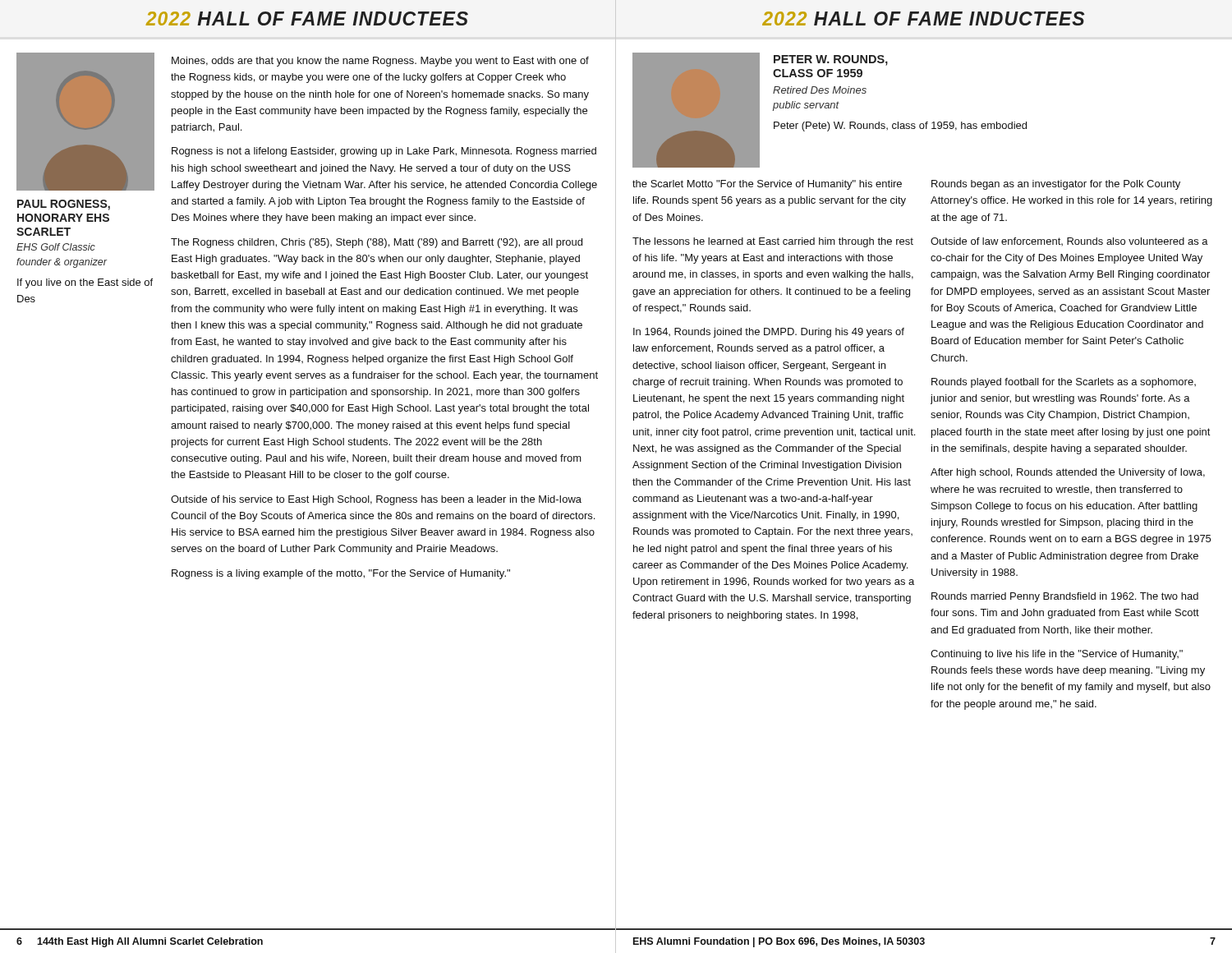Locate the block of text that opens with "the Scarlet Motto "For the"
Image resolution: width=1232 pixels, height=953 pixels.
[775, 400]
